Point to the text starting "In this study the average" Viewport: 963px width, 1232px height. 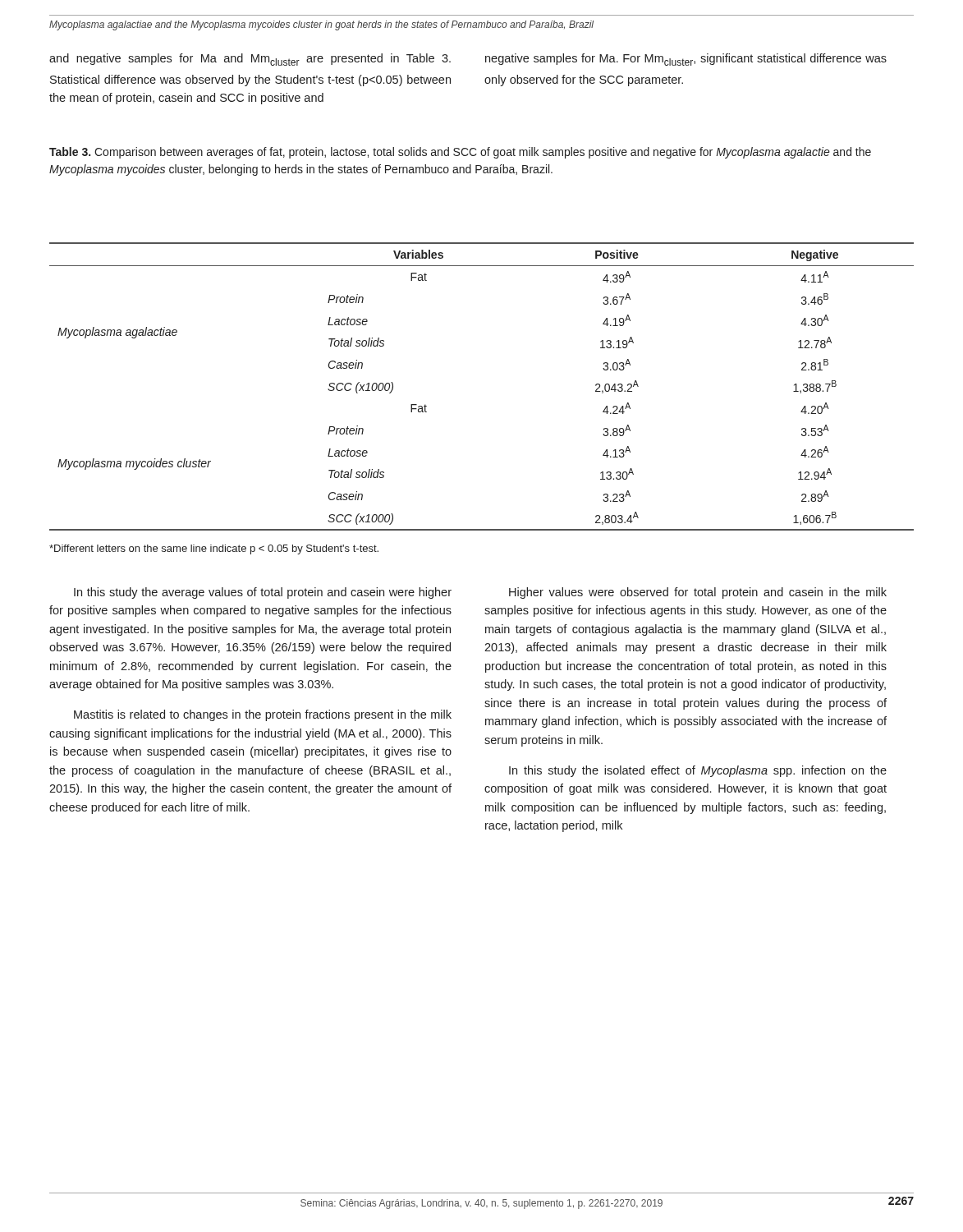point(250,700)
